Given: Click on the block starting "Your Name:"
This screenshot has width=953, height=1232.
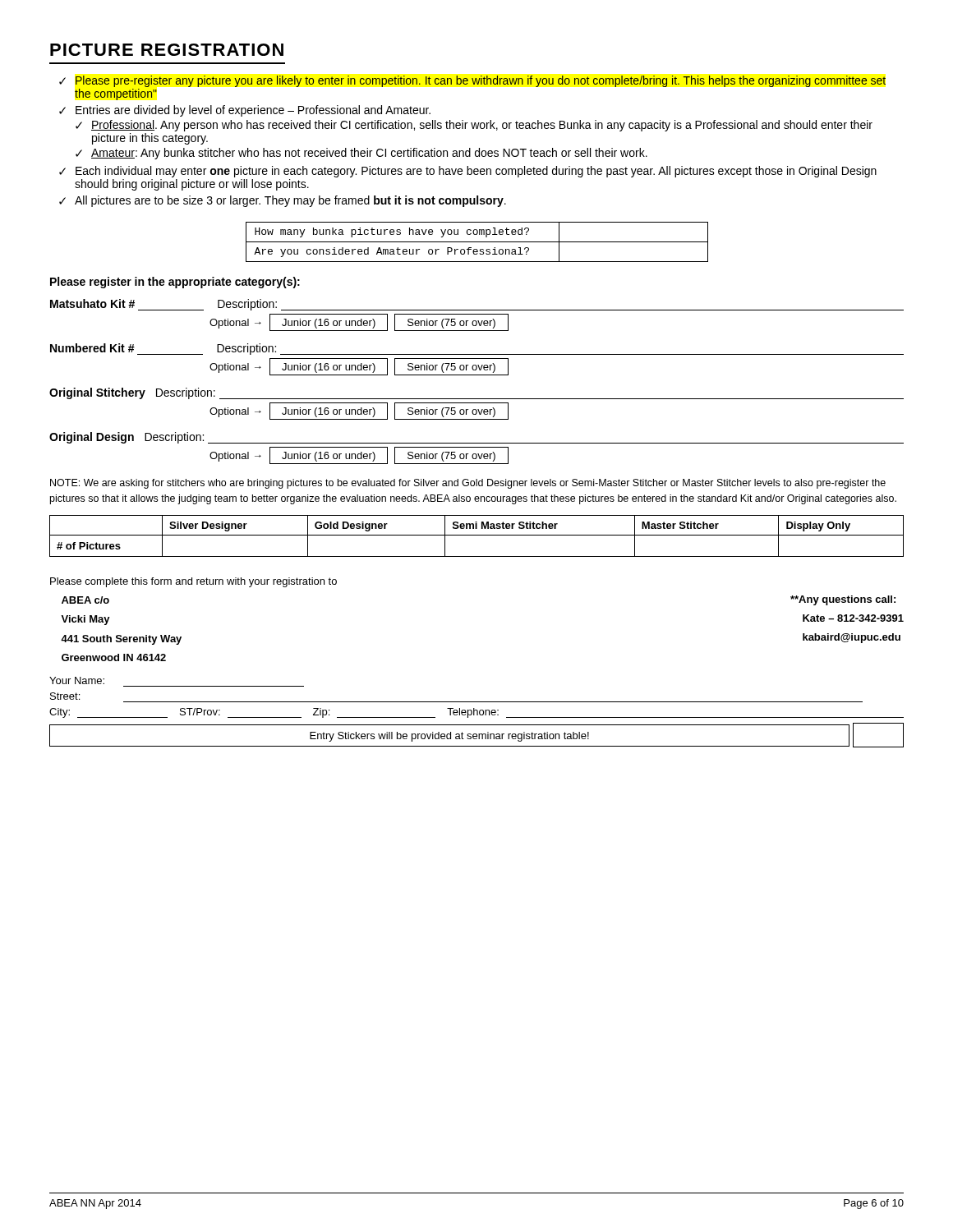Looking at the screenshot, I should (177, 680).
